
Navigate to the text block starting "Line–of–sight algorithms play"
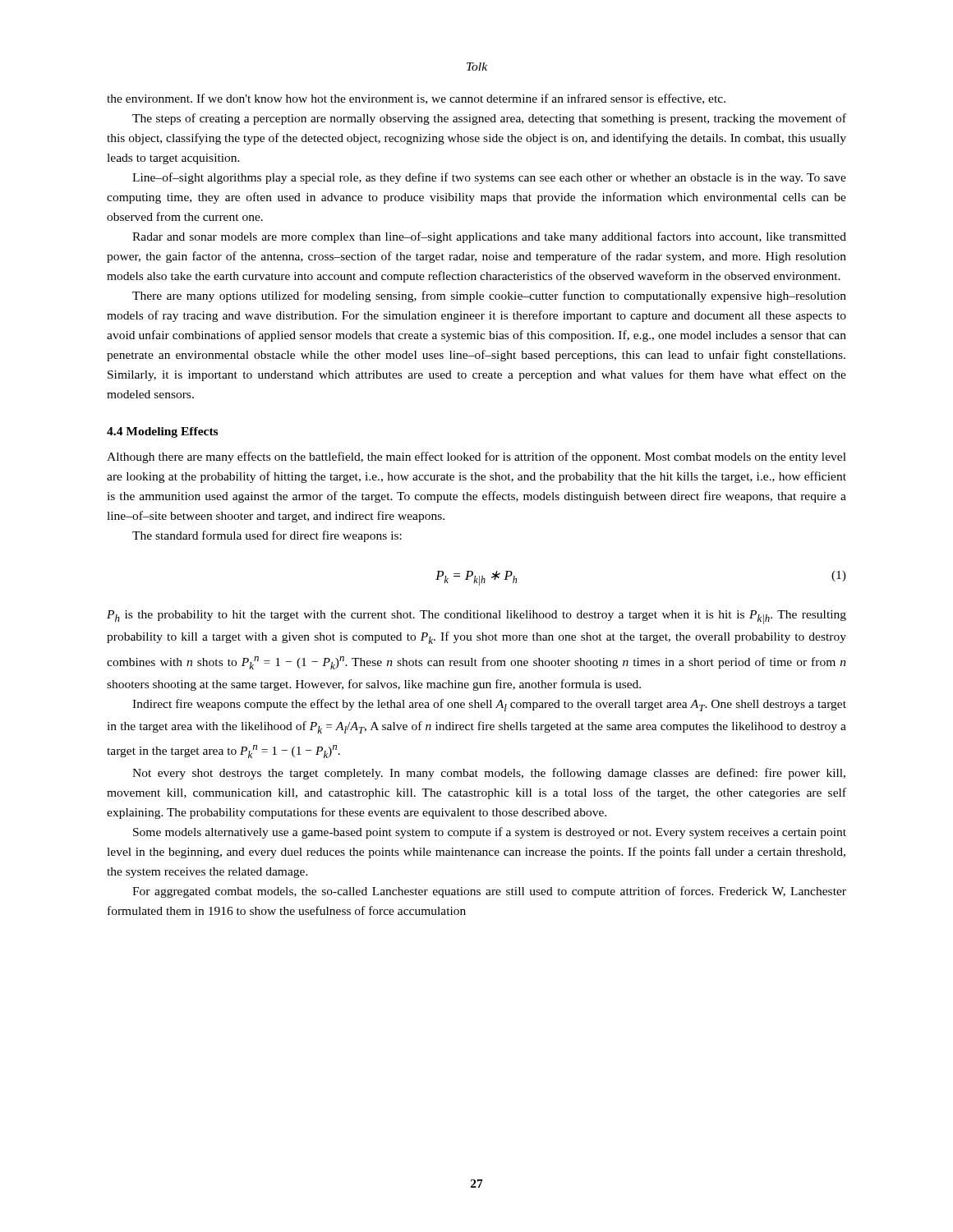[476, 197]
